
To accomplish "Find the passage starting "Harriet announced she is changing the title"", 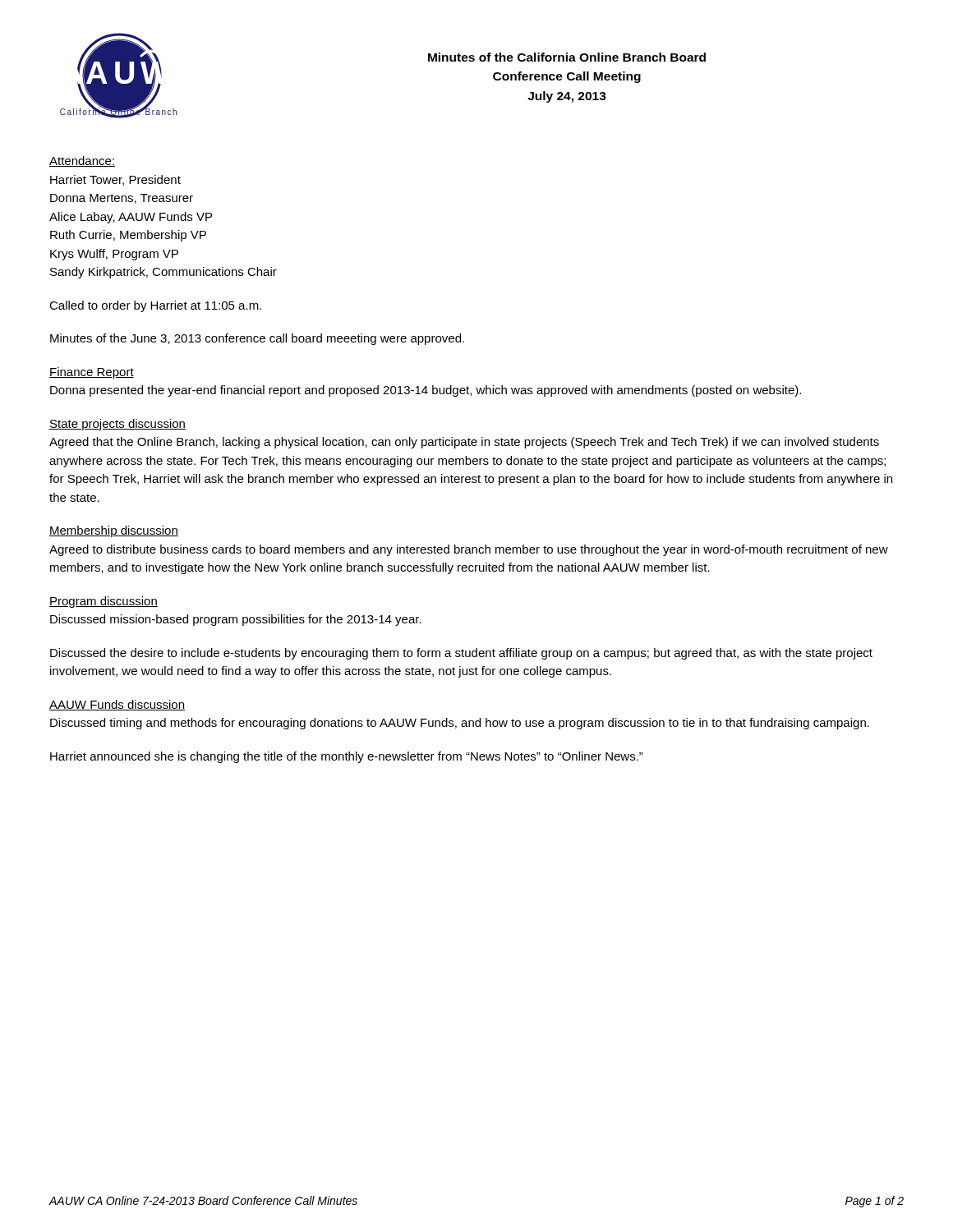I will 476,756.
